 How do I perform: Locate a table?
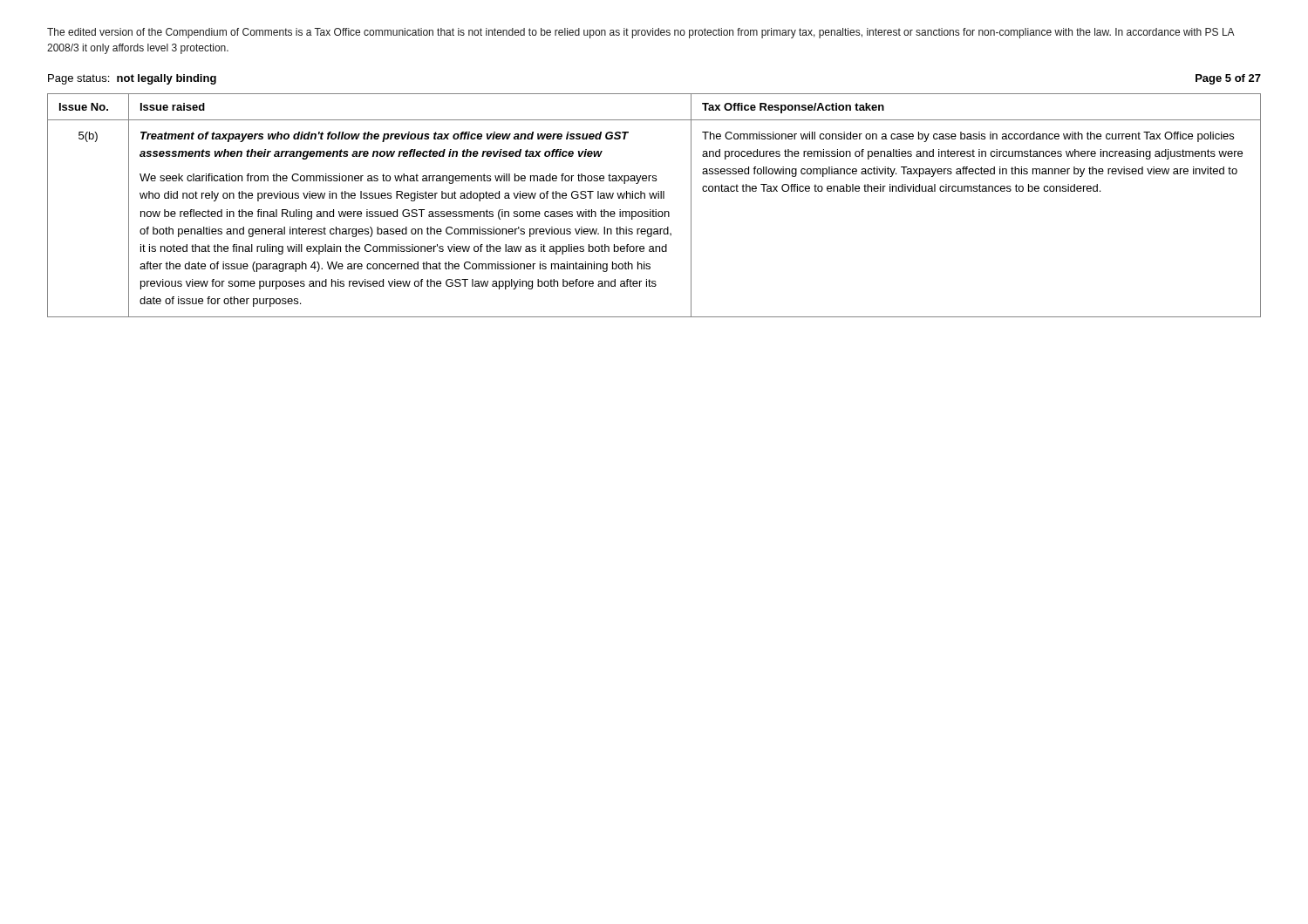(x=654, y=205)
